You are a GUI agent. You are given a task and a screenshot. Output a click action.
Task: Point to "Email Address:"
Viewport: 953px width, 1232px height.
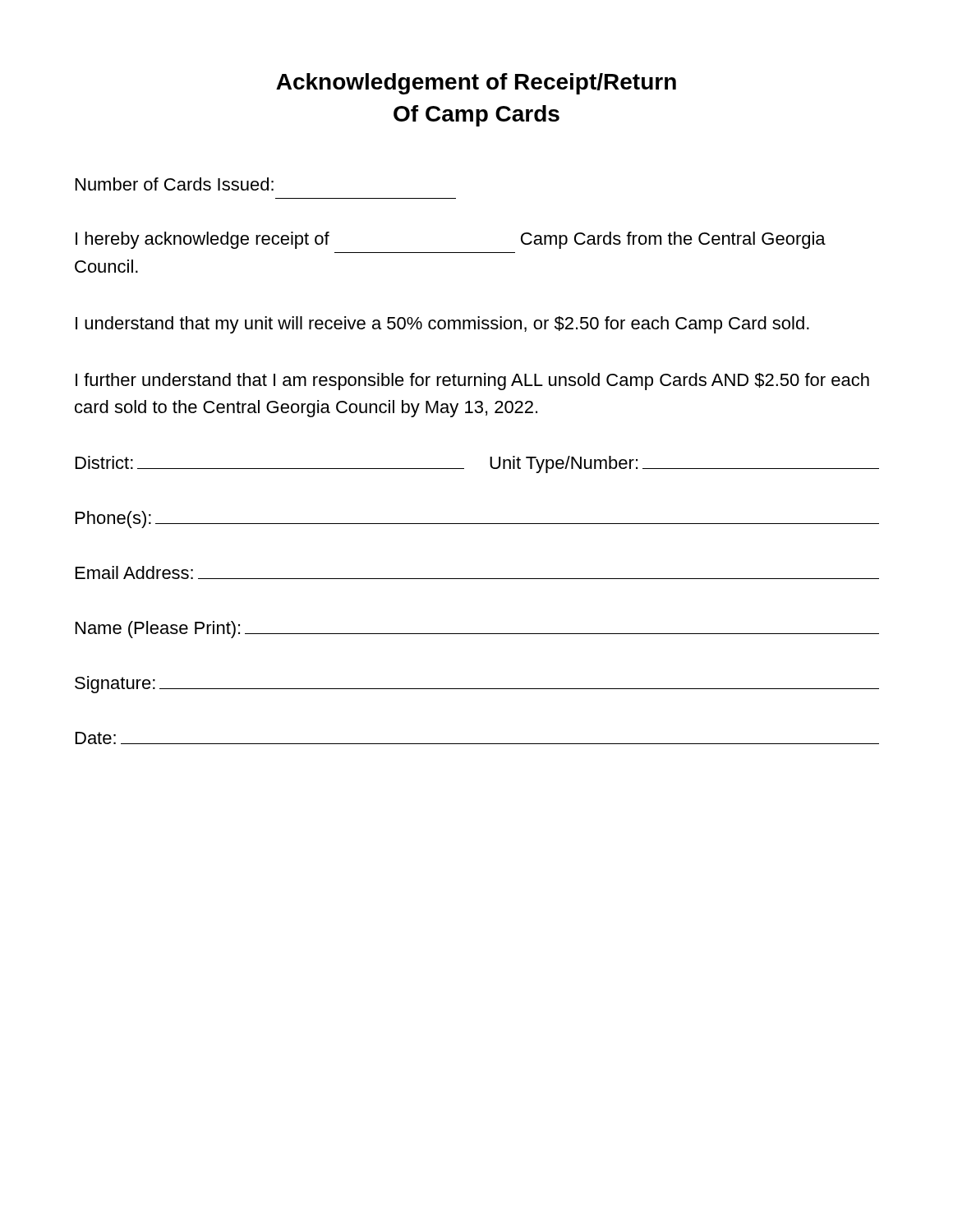click(476, 572)
